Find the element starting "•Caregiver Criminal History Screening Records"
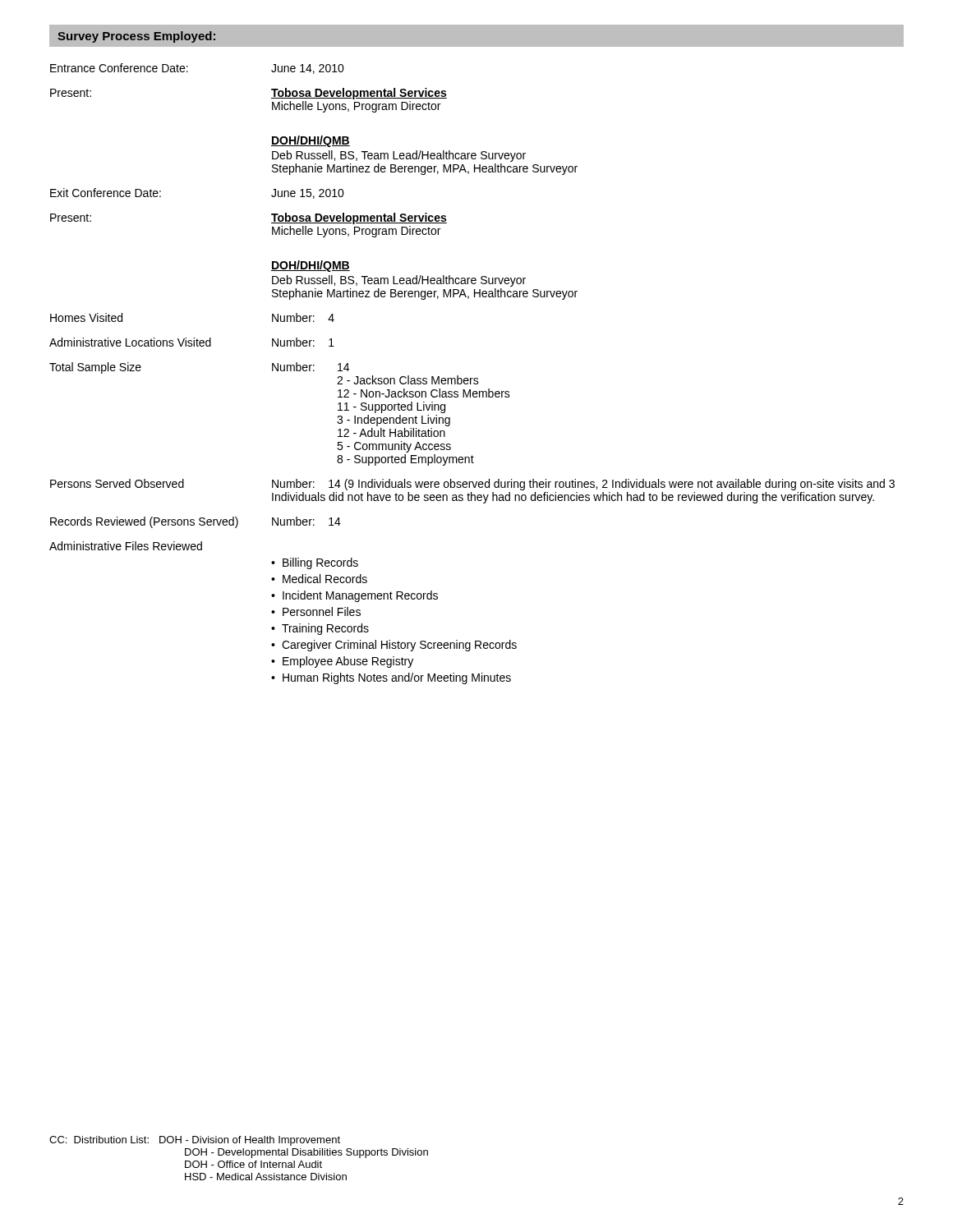The image size is (953, 1232). pyautogui.click(x=394, y=645)
